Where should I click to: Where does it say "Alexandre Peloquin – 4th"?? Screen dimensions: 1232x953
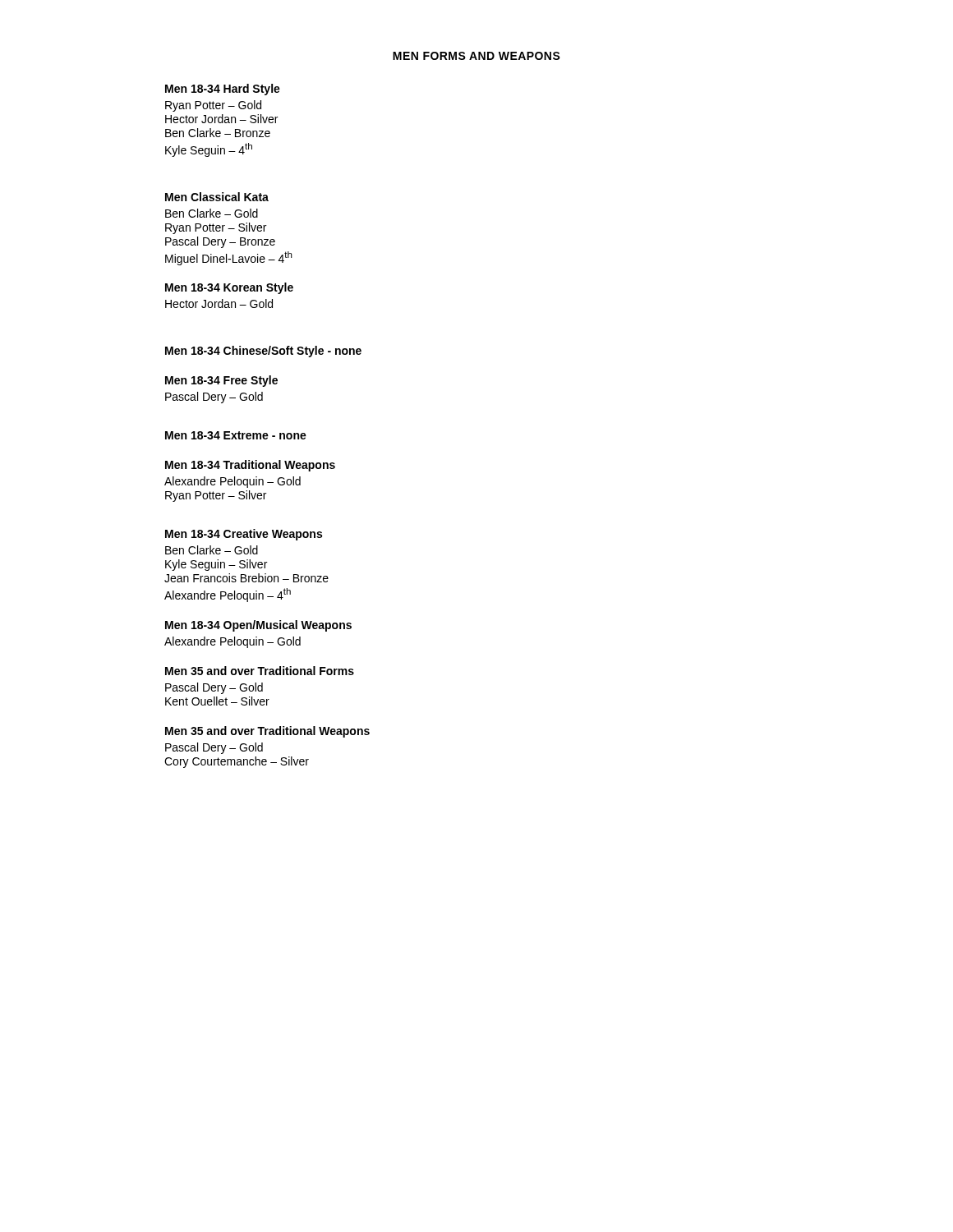pos(228,594)
